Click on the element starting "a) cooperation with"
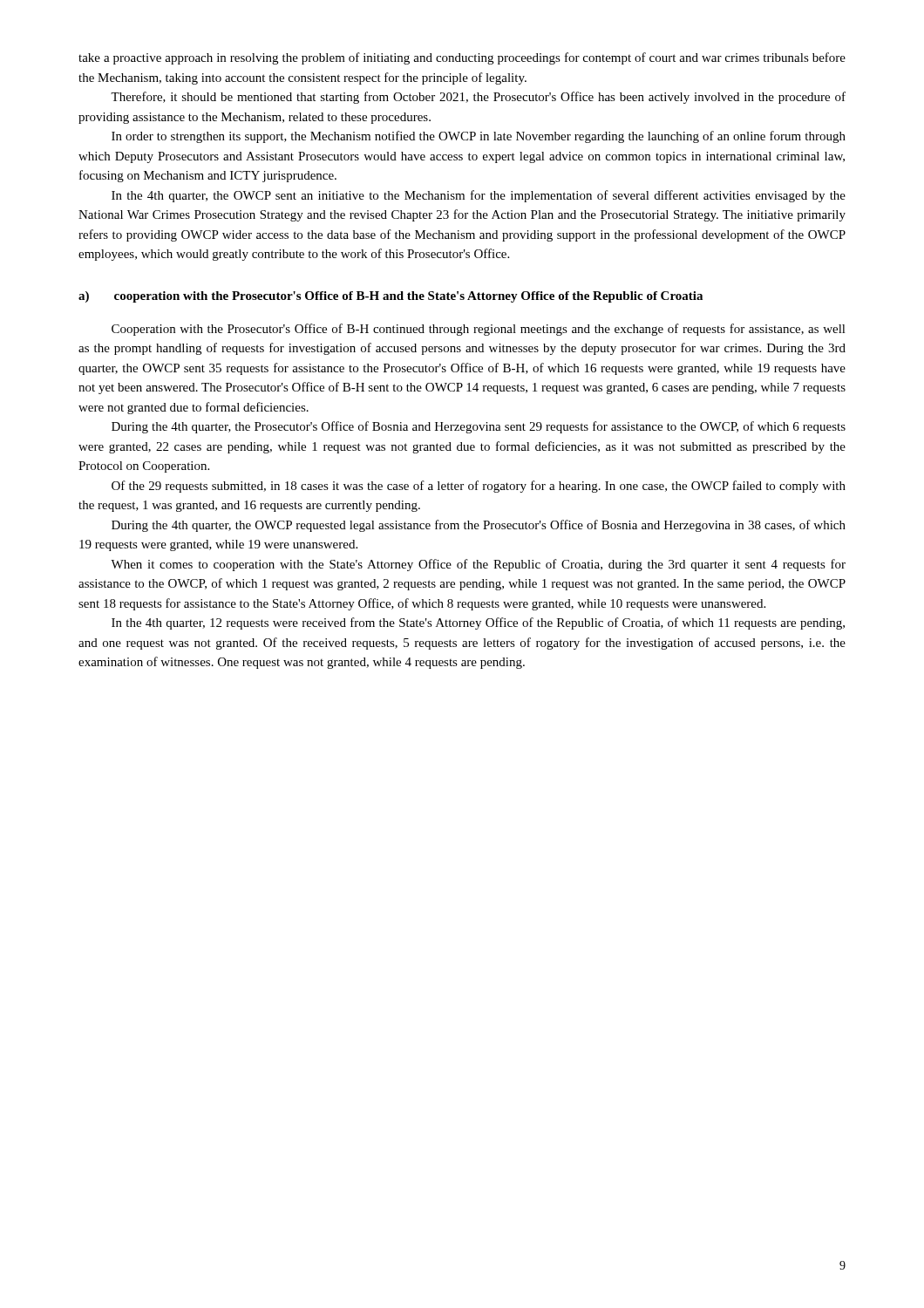Viewport: 924px width, 1308px height. click(391, 296)
